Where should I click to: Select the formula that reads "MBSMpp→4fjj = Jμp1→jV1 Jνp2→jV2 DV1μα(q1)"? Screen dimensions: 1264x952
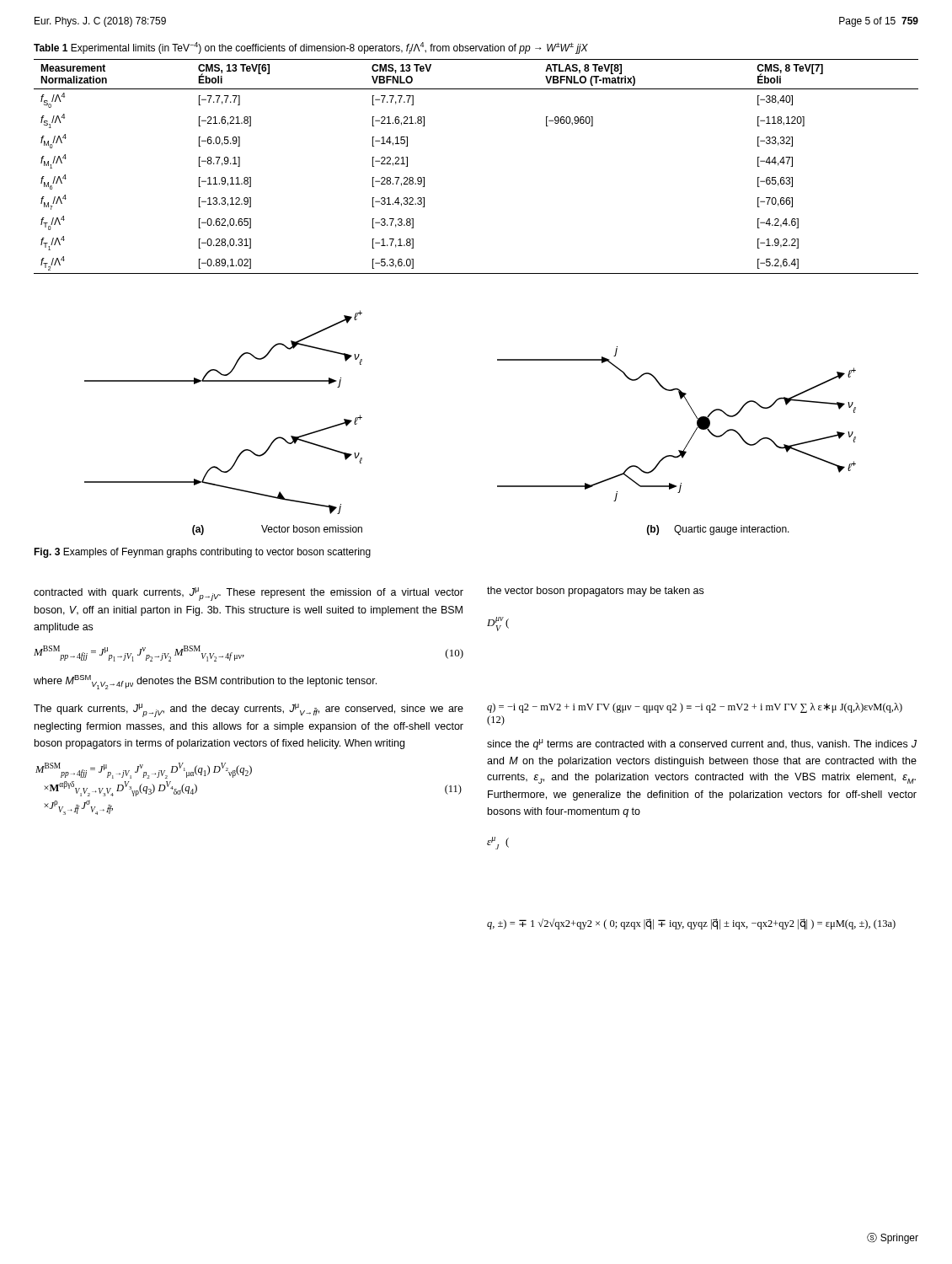pyautogui.click(x=144, y=771)
